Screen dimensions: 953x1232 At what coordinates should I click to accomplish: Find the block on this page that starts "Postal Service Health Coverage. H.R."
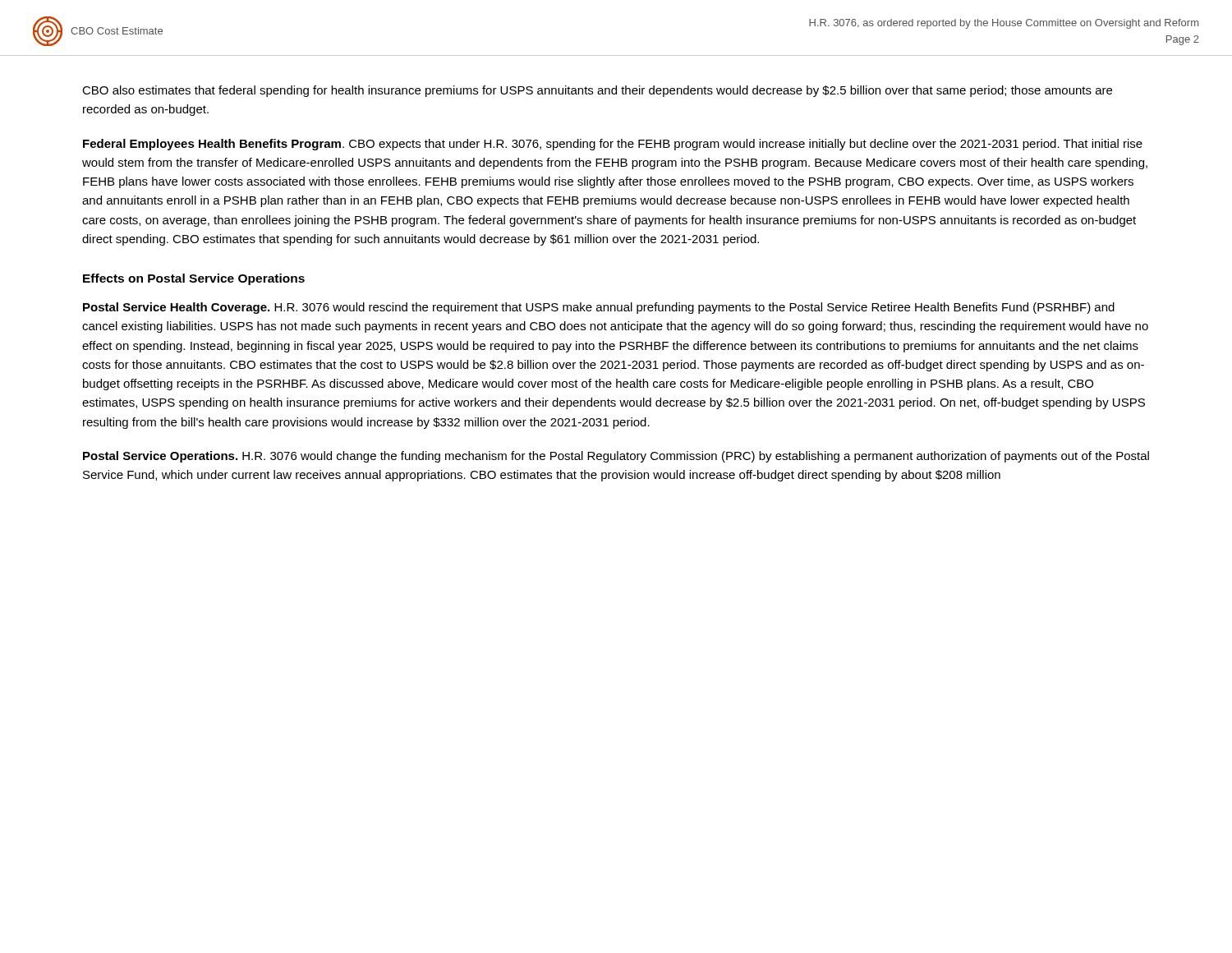(615, 364)
